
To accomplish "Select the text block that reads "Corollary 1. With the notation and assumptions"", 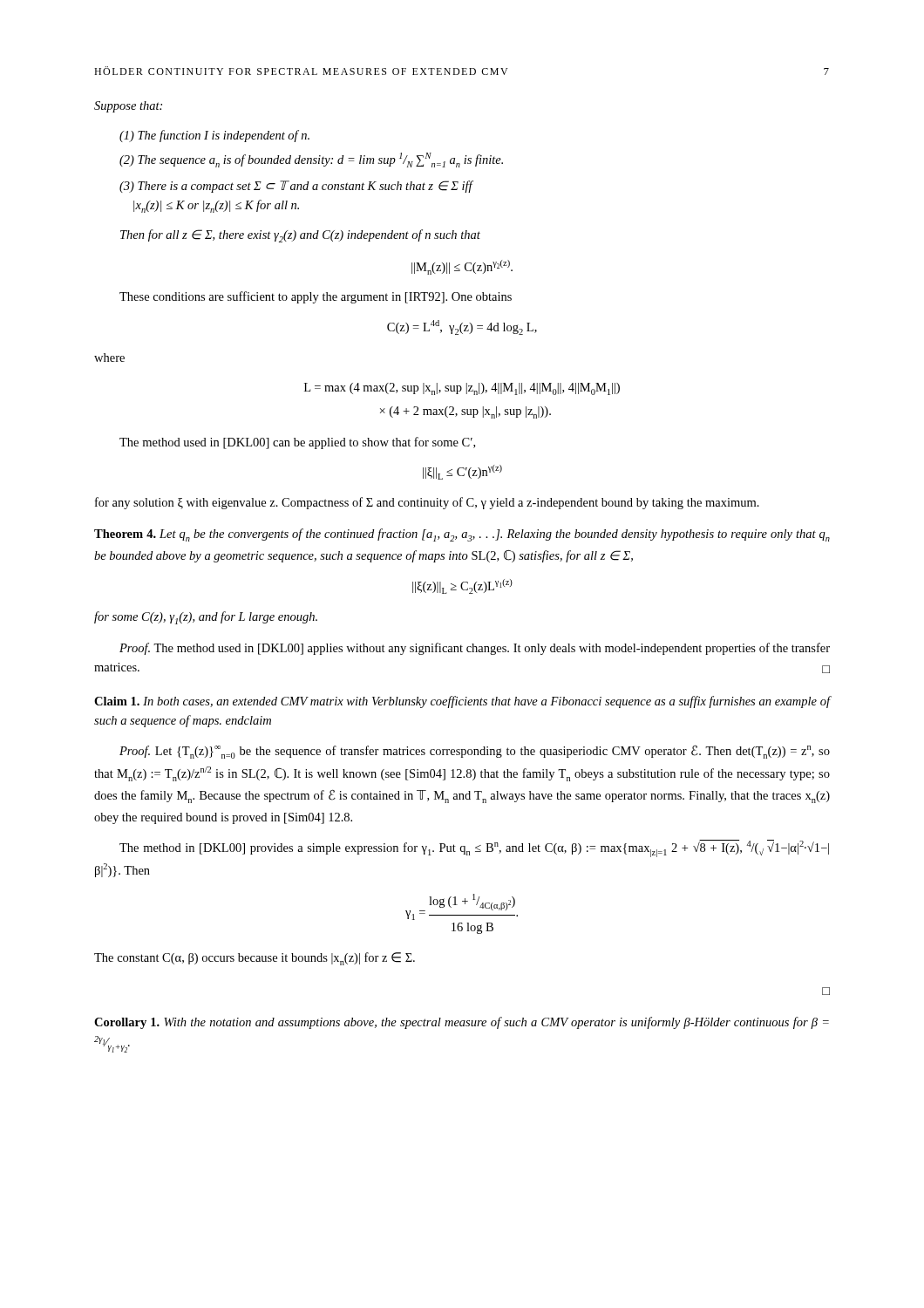I will (x=462, y=1035).
